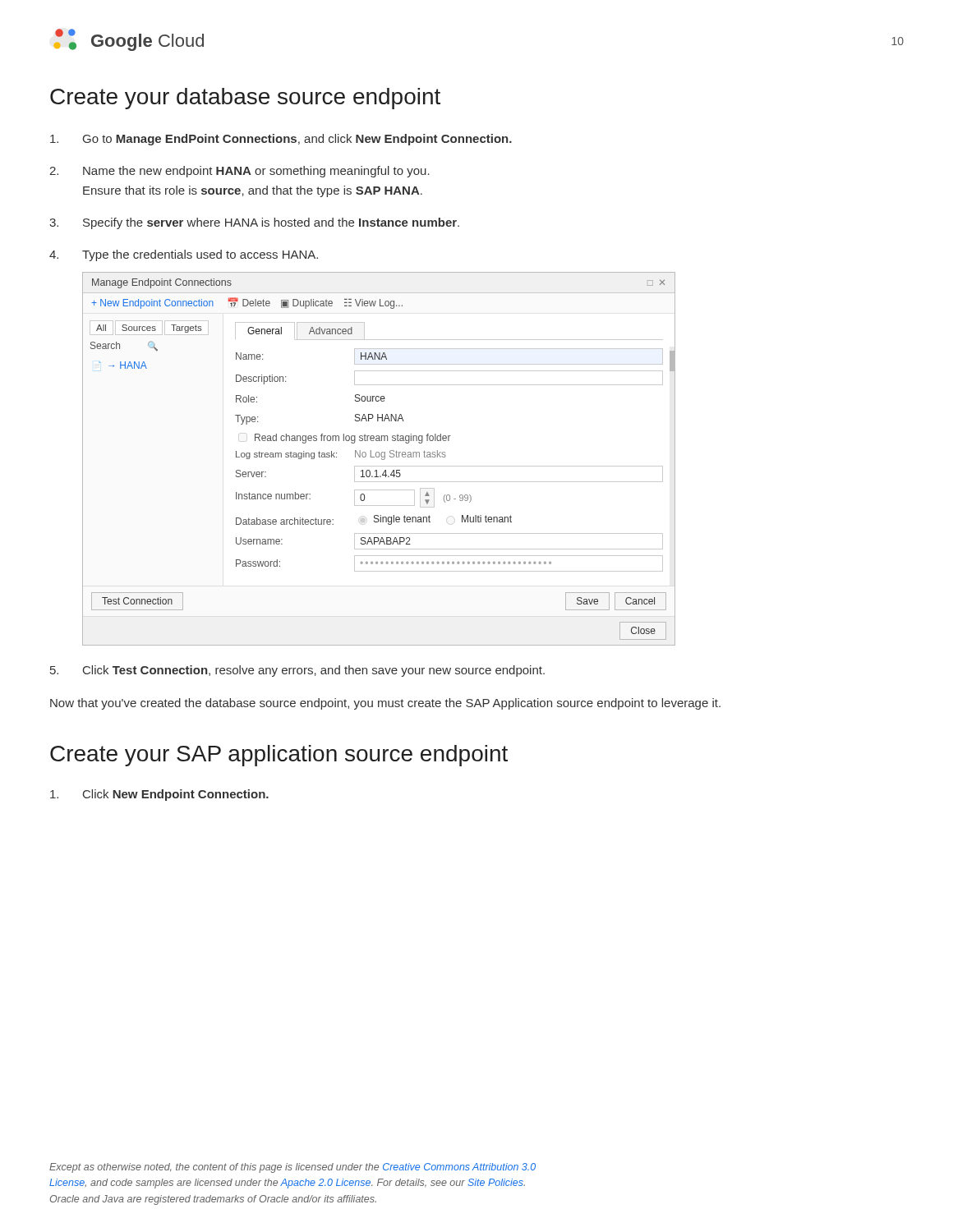Click on the list item that says "5. Click Test"

476,670
